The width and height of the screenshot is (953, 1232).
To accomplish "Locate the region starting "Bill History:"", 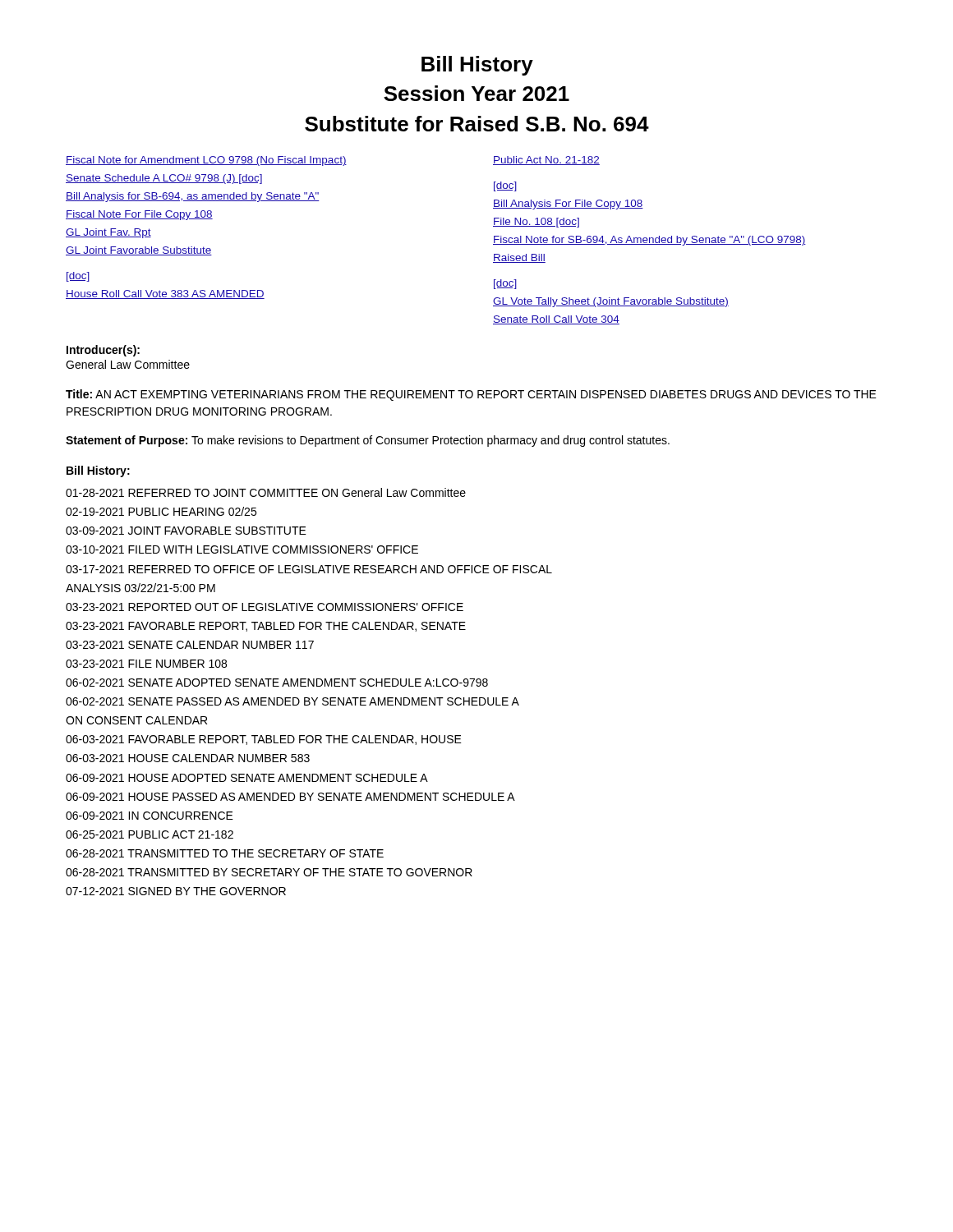I will [98, 471].
